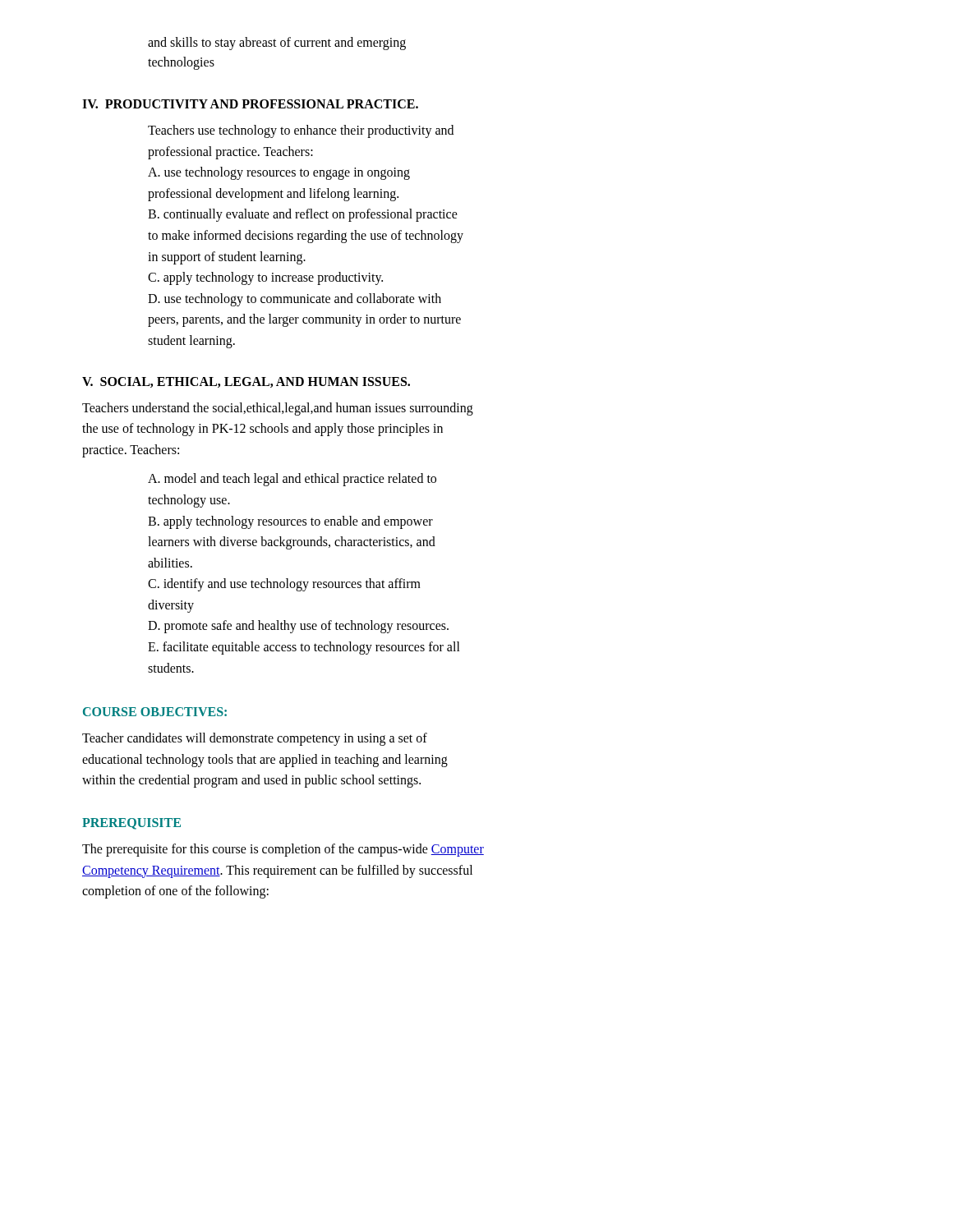
Task: Find the block starting "IV. PRODUCTIVITY AND"
Action: tap(250, 104)
